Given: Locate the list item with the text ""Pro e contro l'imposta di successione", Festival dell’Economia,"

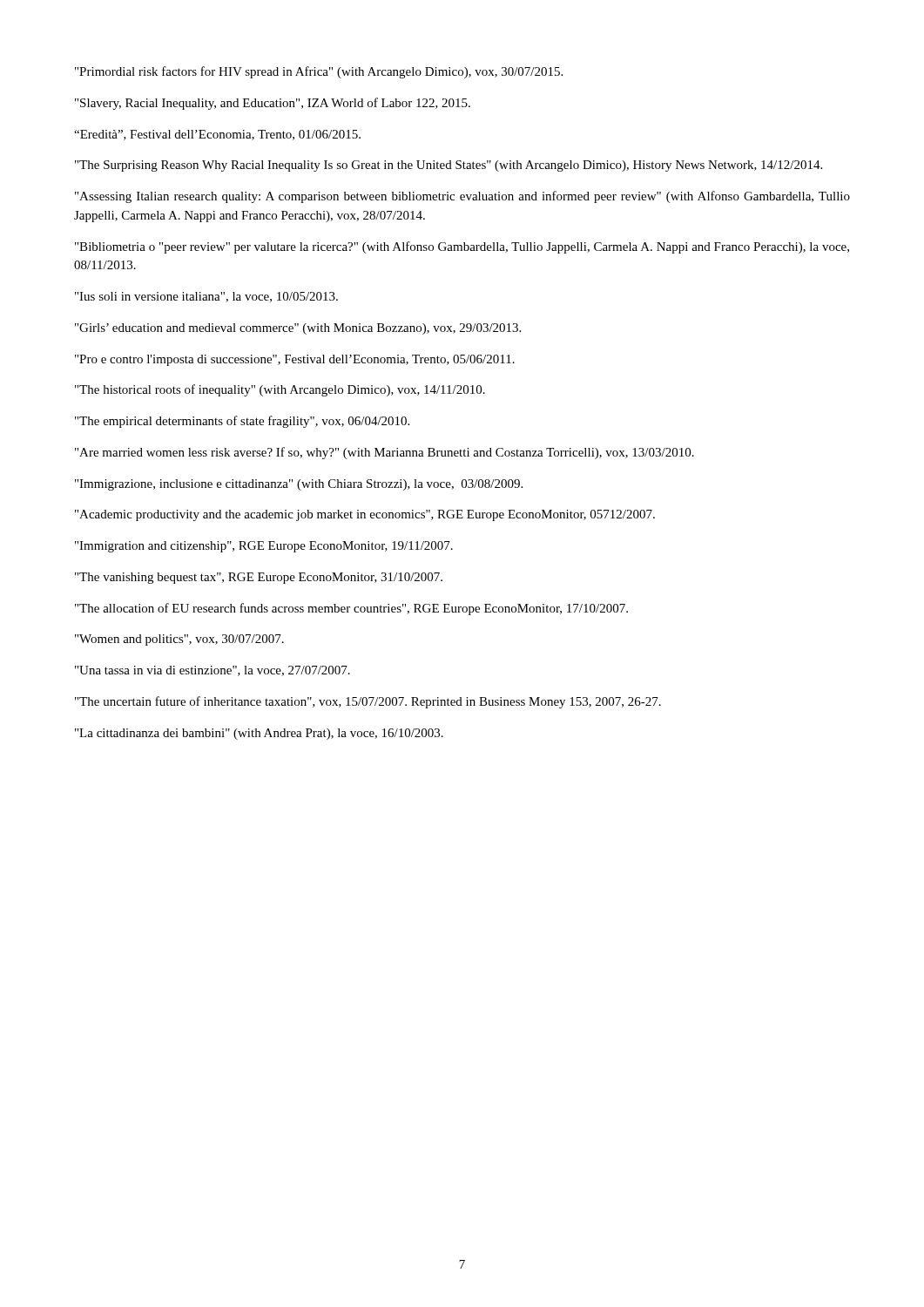Looking at the screenshot, I should pos(295,359).
